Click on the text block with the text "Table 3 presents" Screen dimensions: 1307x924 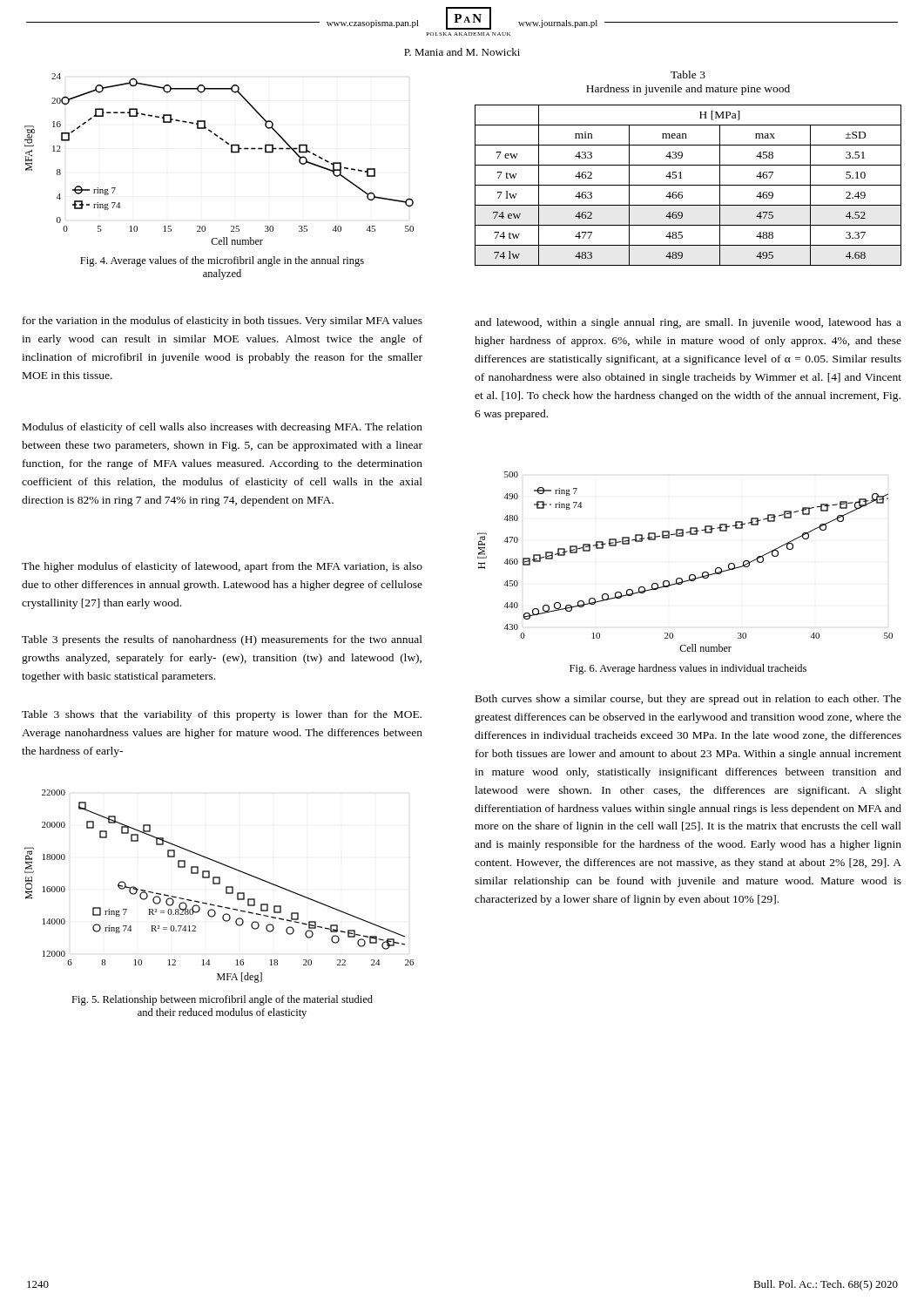click(x=222, y=657)
